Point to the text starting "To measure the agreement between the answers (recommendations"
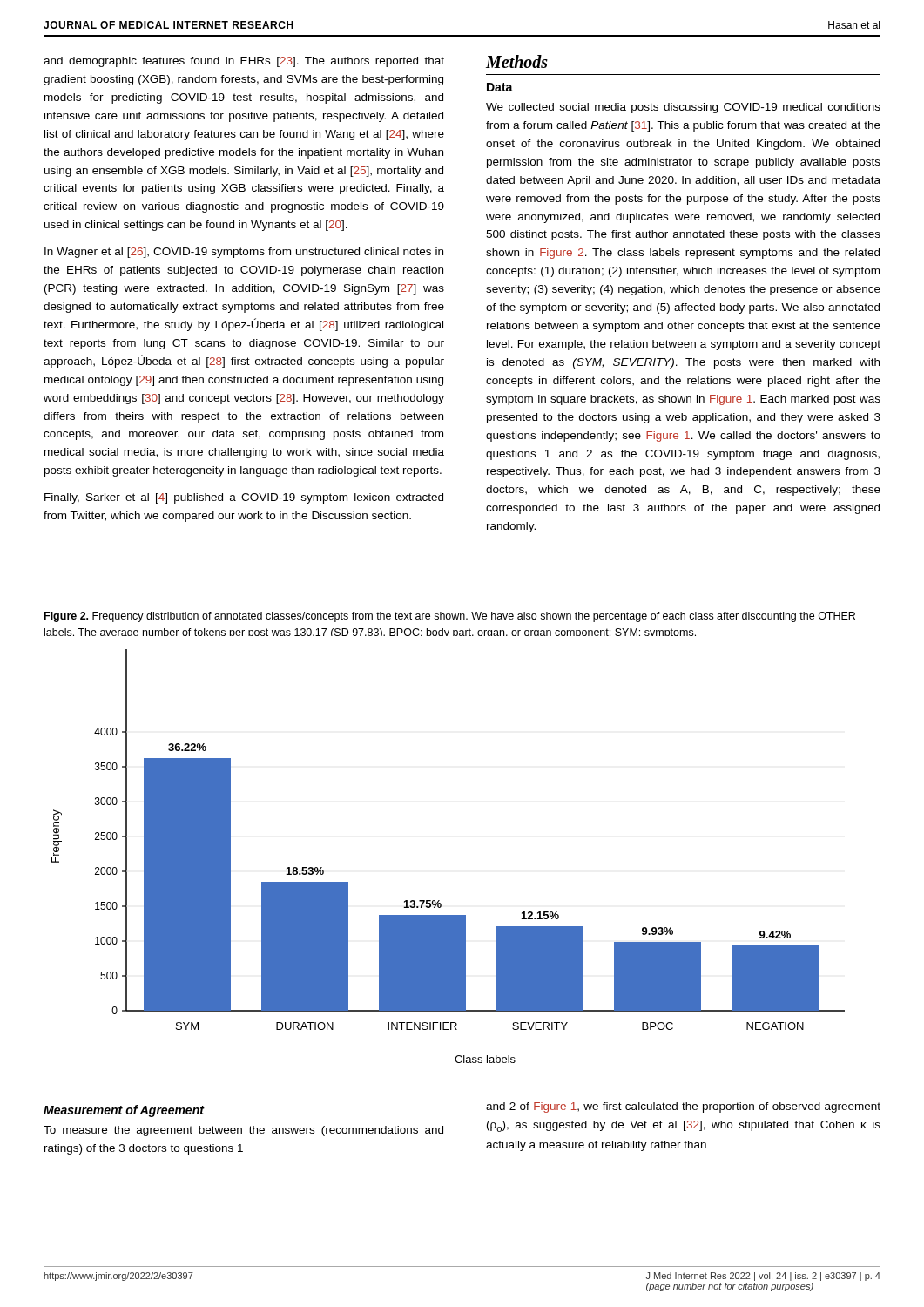Viewport: 924px width, 1307px height. pos(244,1140)
